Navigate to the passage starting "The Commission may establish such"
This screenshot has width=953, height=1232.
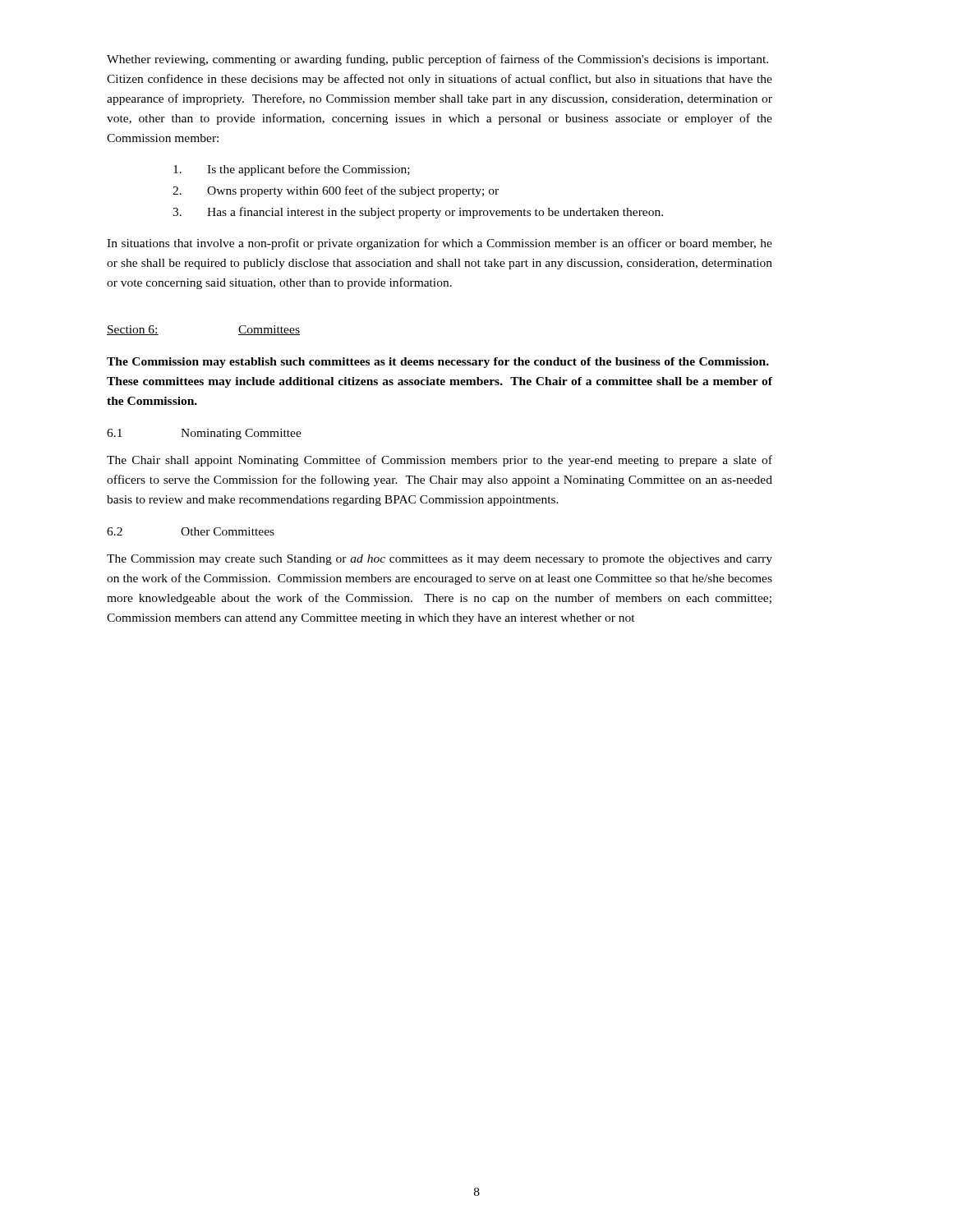440,381
